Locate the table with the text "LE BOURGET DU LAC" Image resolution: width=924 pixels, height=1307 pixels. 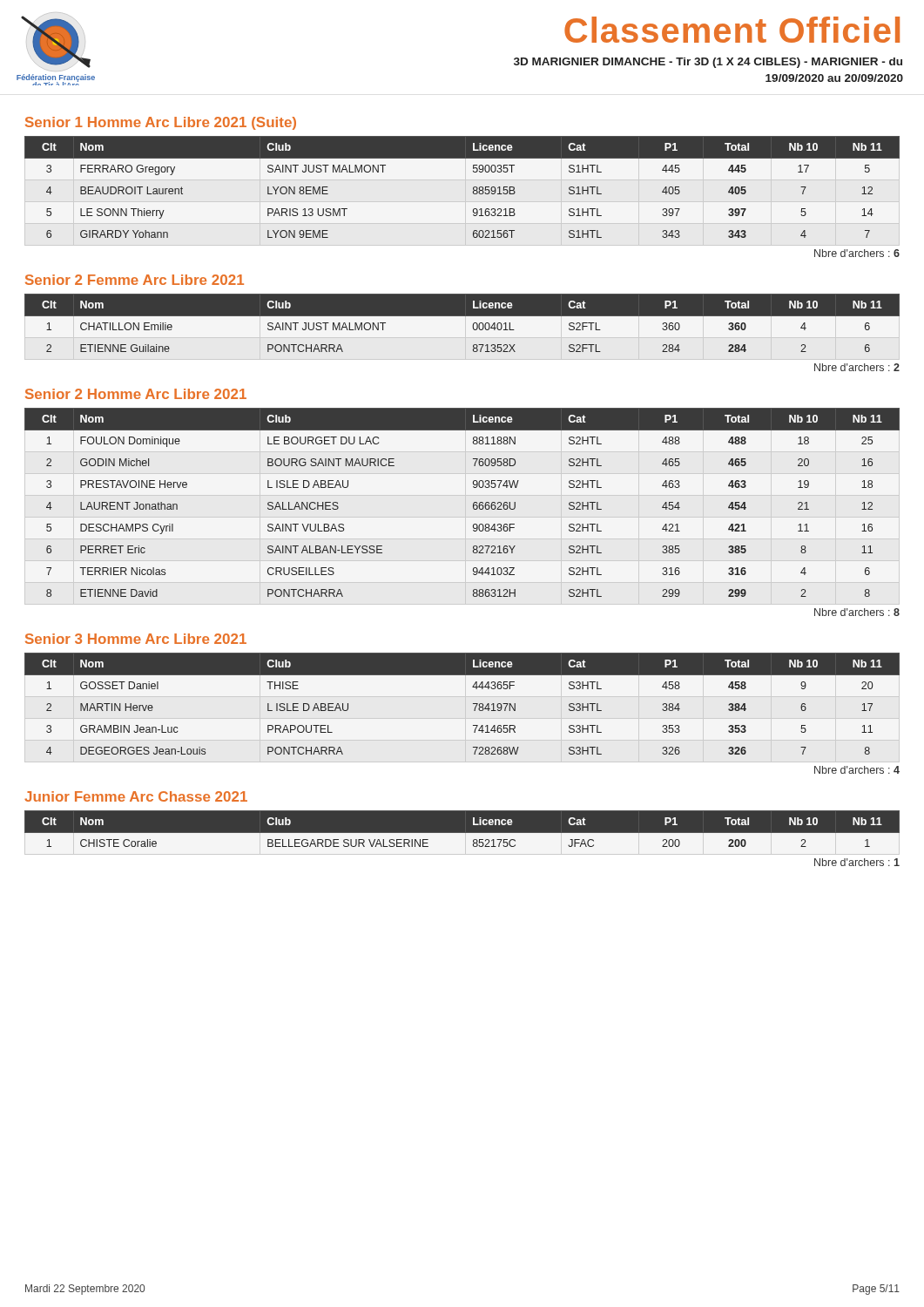[462, 506]
